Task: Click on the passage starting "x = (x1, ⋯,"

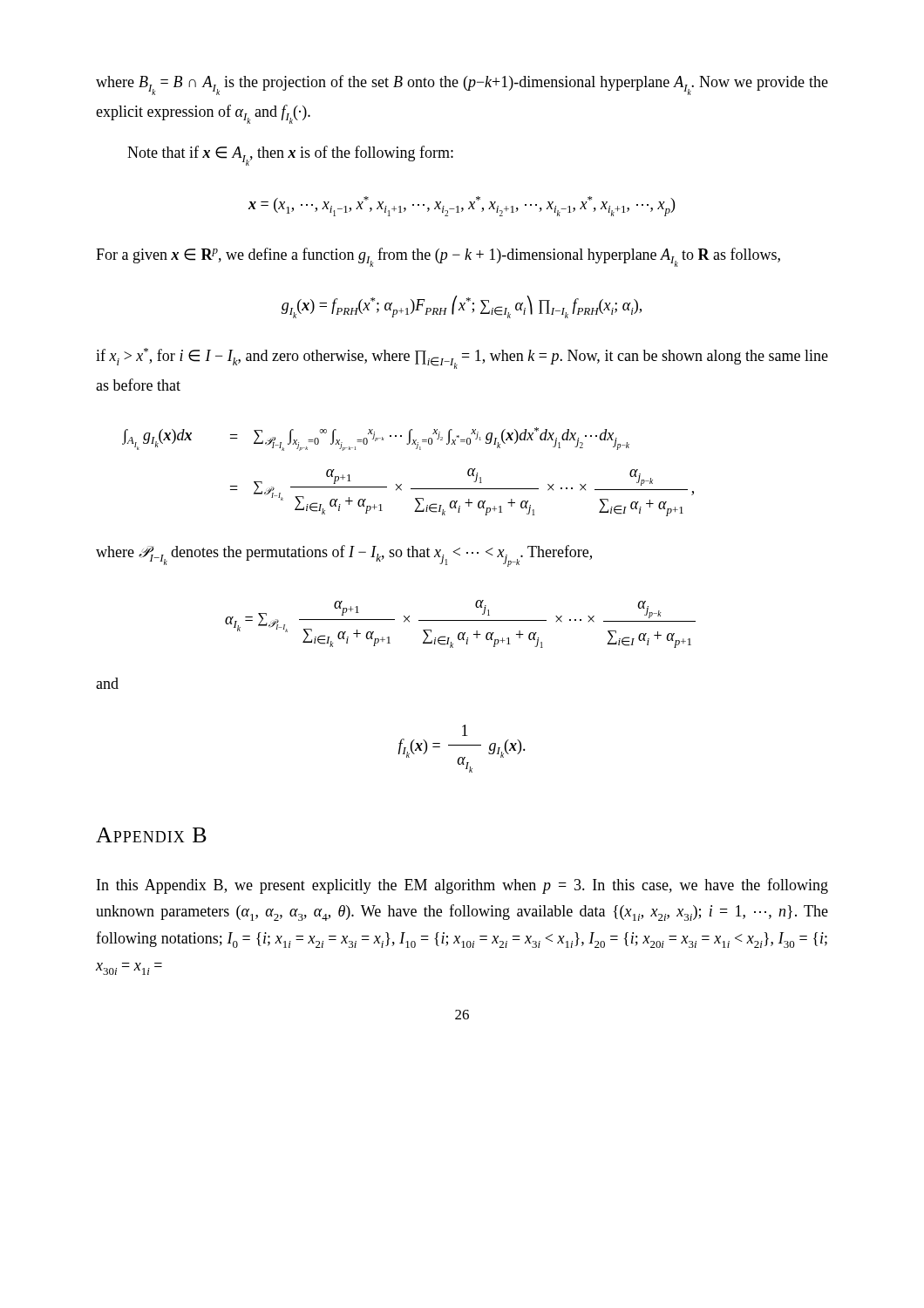Action: click(x=462, y=205)
